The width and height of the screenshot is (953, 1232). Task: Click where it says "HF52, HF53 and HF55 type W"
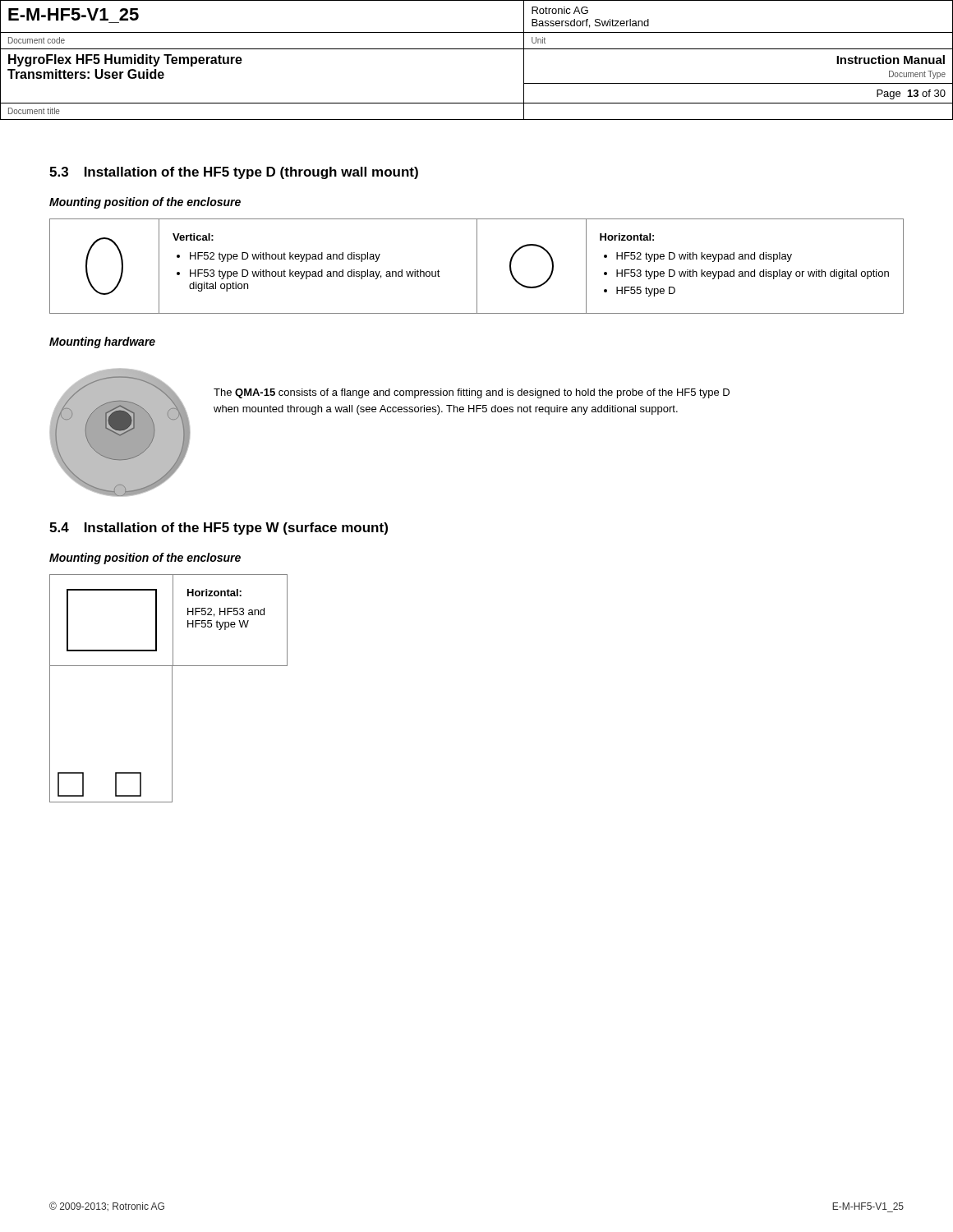[226, 618]
